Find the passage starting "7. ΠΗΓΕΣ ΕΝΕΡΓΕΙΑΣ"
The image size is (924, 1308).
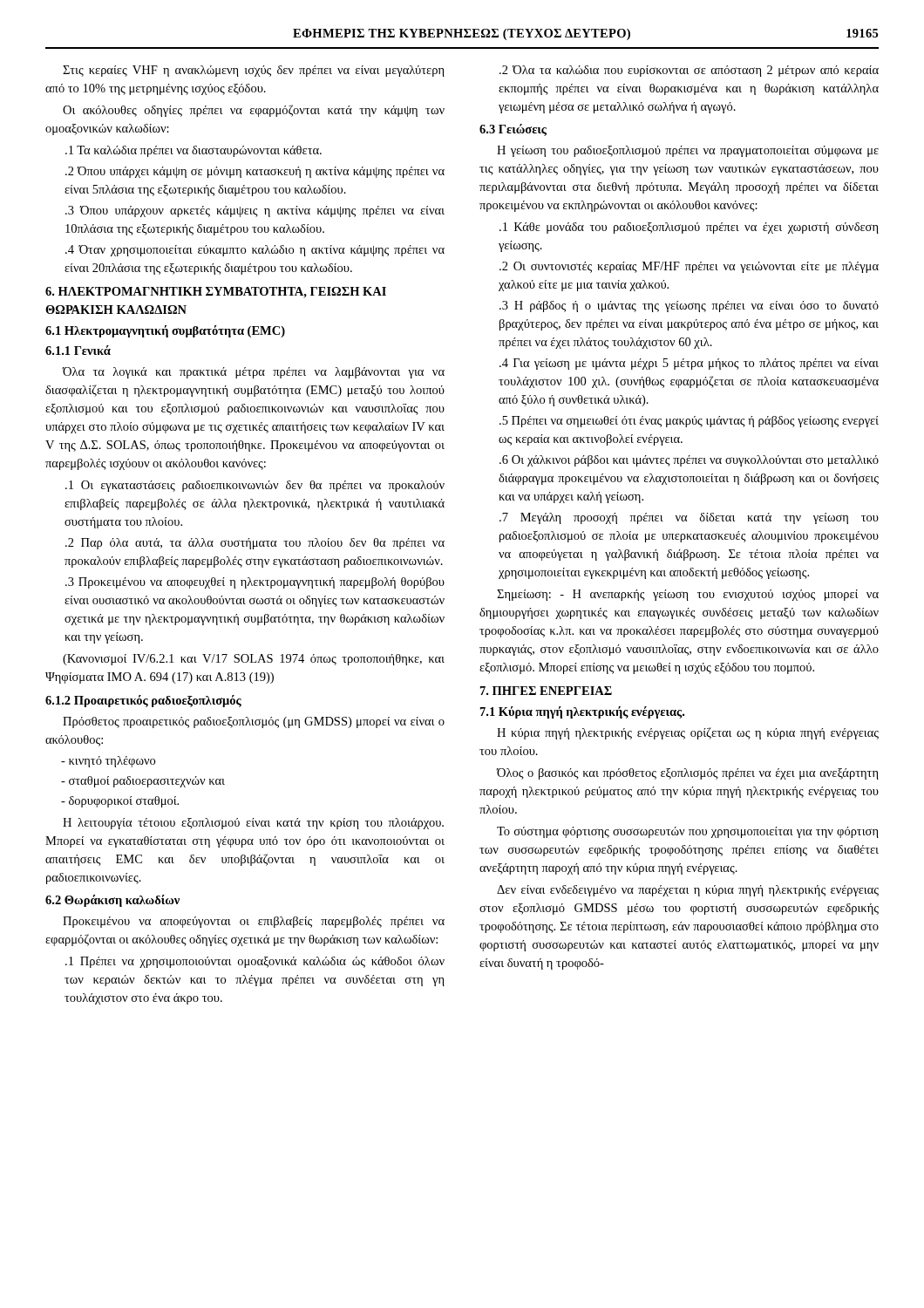[x=546, y=690]
